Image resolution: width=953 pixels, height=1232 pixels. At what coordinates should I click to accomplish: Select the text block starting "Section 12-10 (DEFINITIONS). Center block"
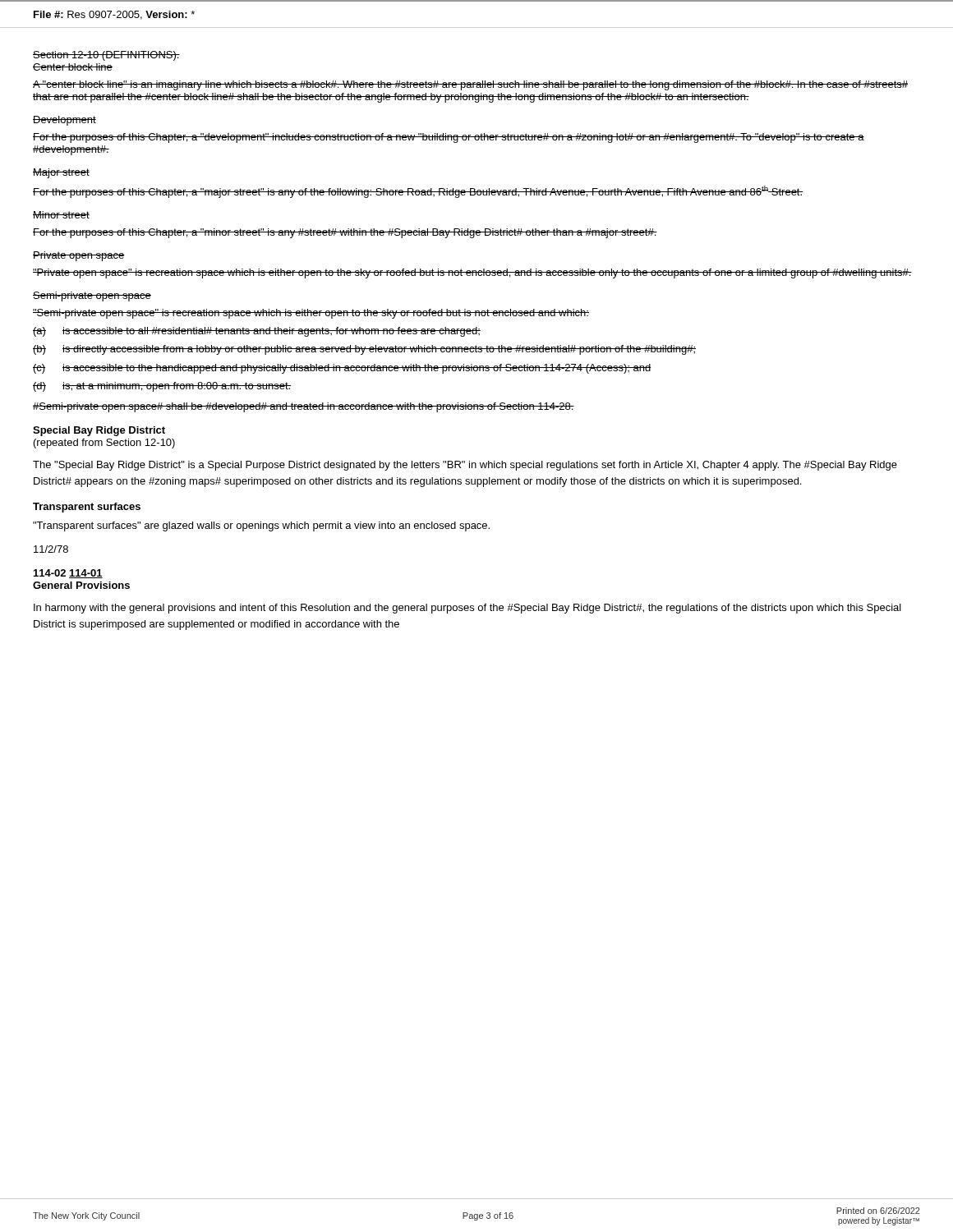click(x=106, y=61)
